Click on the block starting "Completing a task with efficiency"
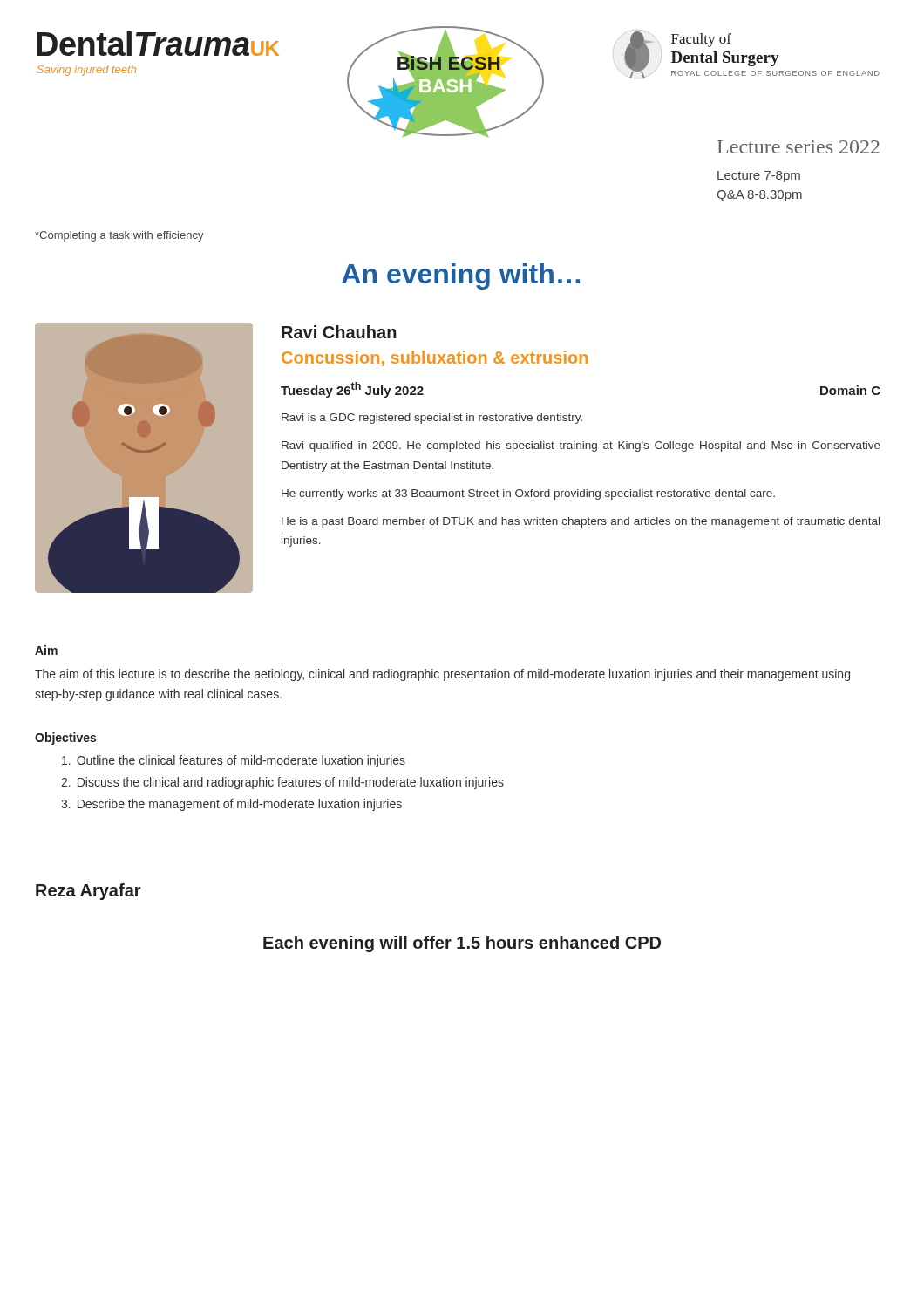Image resolution: width=924 pixels, height=1308 pixels. click(119, 235)
